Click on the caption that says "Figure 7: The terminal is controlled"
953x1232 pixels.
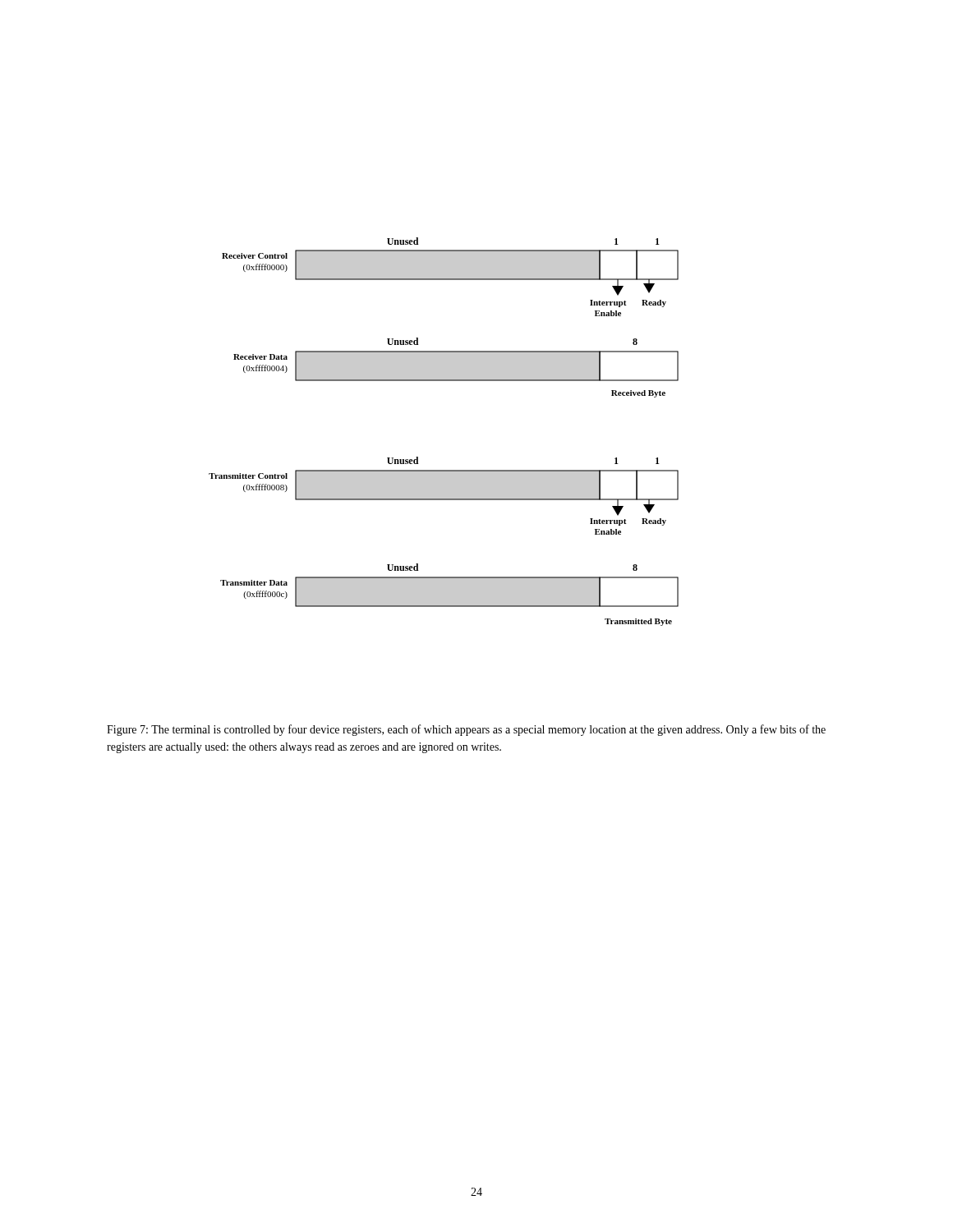point(466,738)
